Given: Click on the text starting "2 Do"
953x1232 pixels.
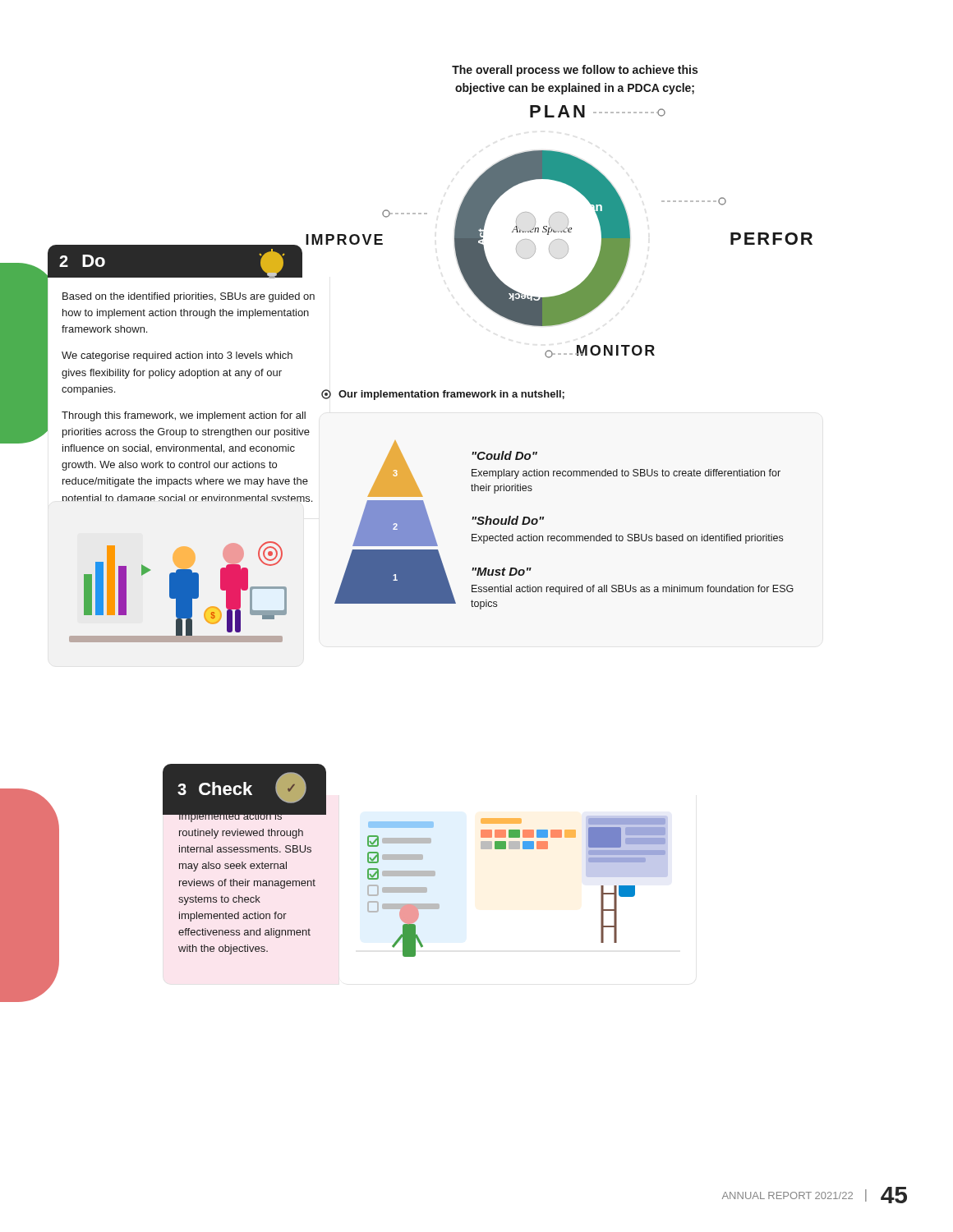Looking at the screenshot, I should point(175,261).
